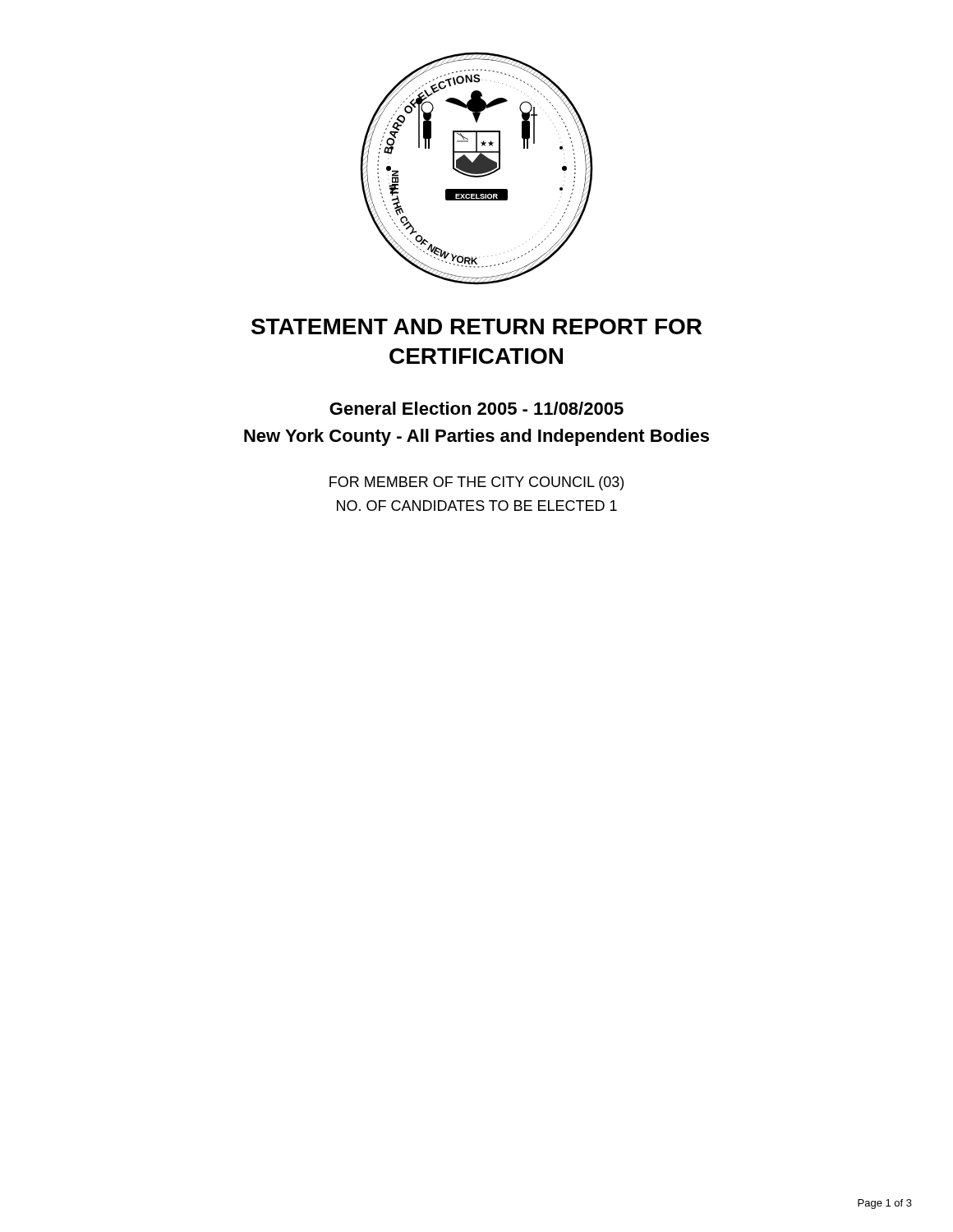Click on the section header containing "General Election 2005"

point(476,422)
